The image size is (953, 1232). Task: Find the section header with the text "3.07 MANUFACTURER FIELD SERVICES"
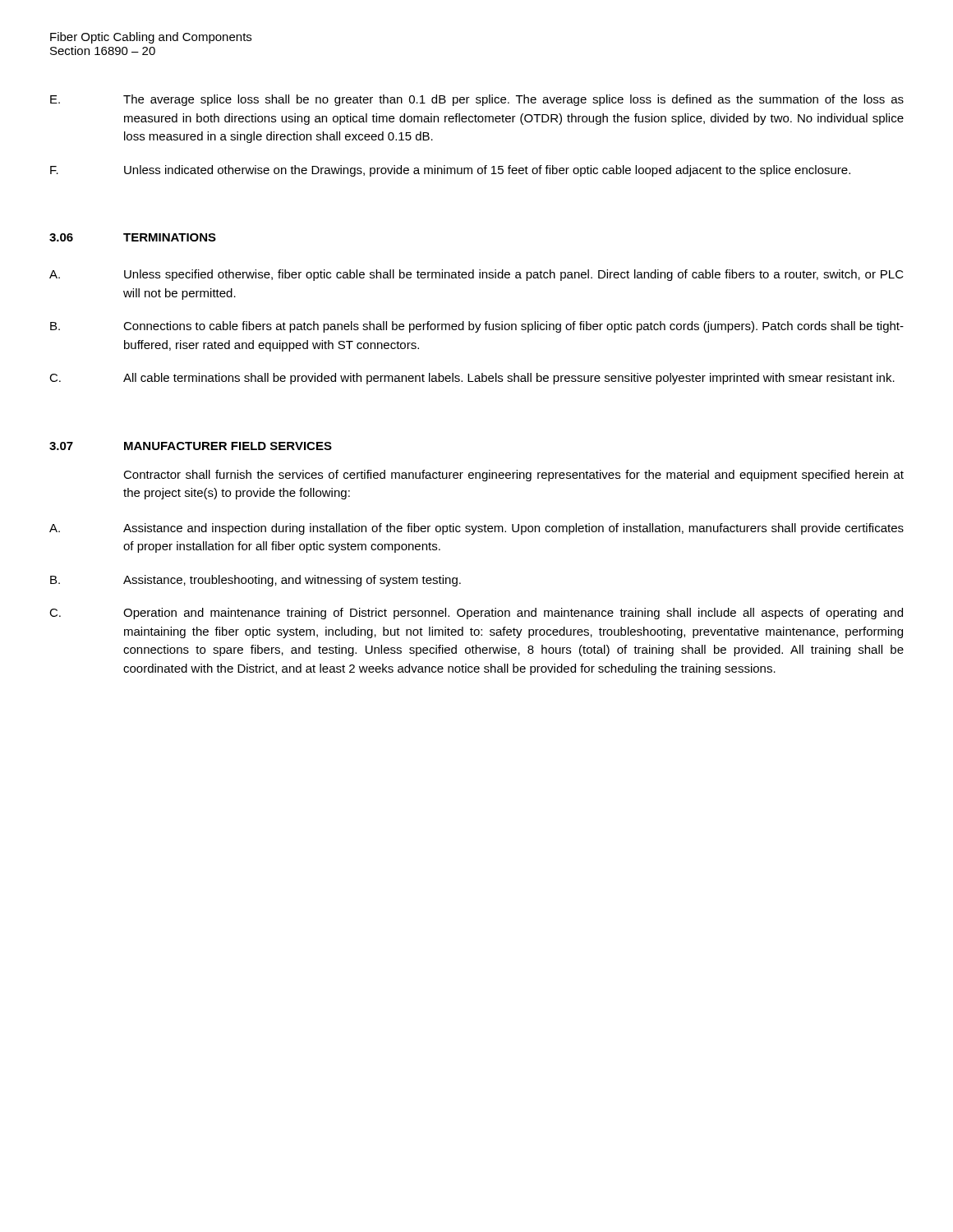coord(191,445)
